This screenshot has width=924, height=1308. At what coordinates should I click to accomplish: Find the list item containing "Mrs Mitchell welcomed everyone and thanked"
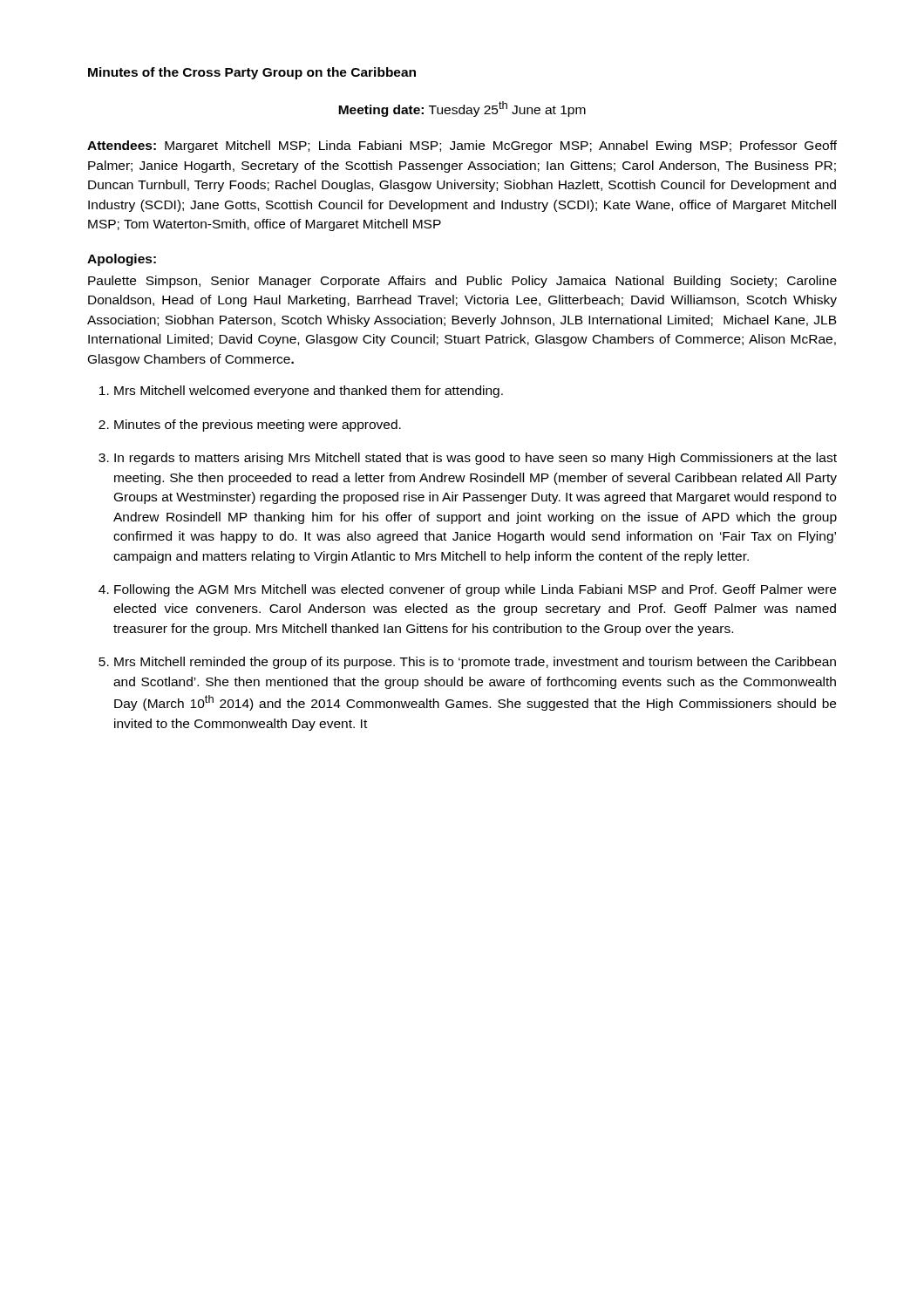(x=309, y=390)
